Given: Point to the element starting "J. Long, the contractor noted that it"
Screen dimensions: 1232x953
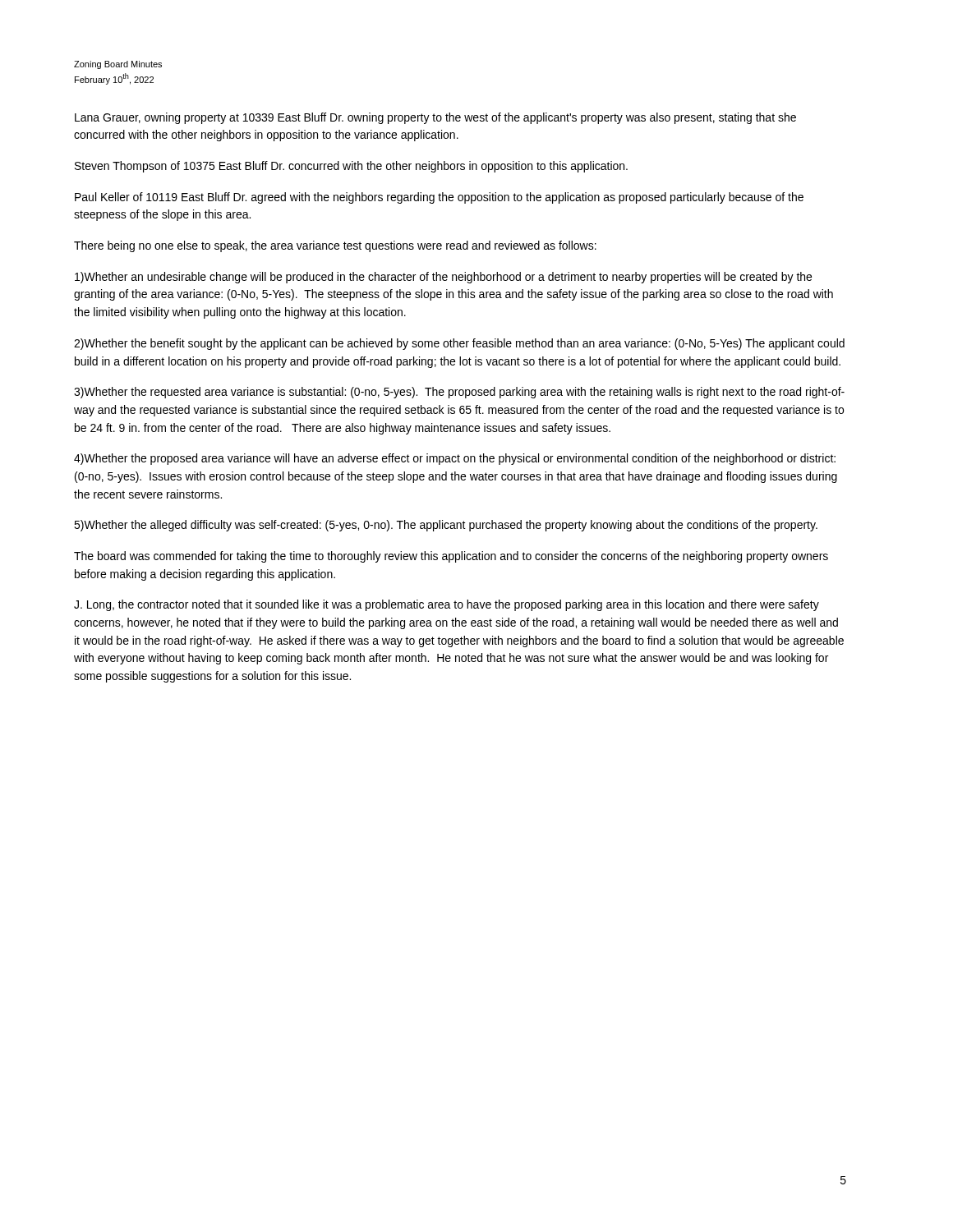Looking at the screenshot, I should [x=459, y=640].
